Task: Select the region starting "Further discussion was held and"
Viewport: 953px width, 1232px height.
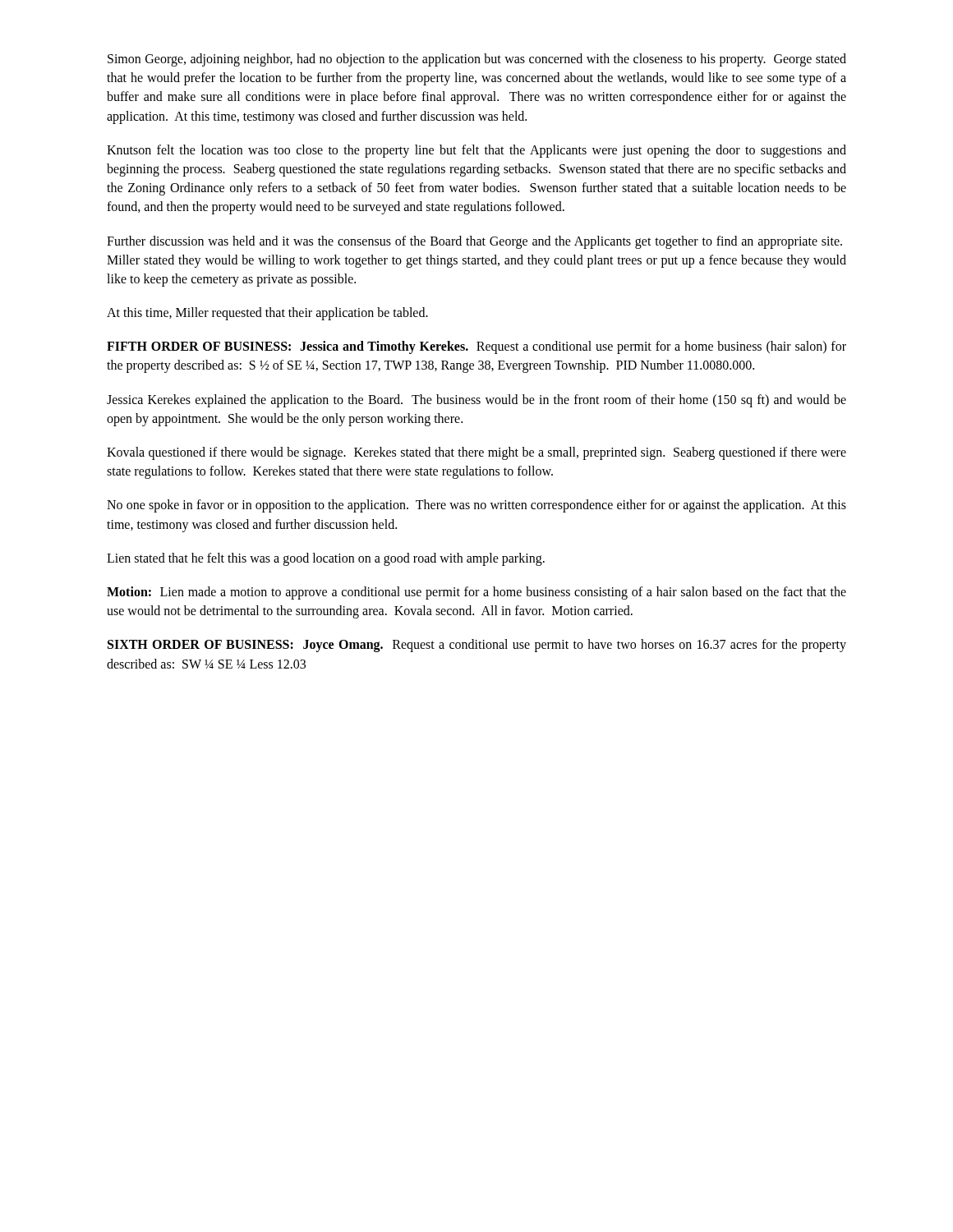Action: click(x=476, y=260)
